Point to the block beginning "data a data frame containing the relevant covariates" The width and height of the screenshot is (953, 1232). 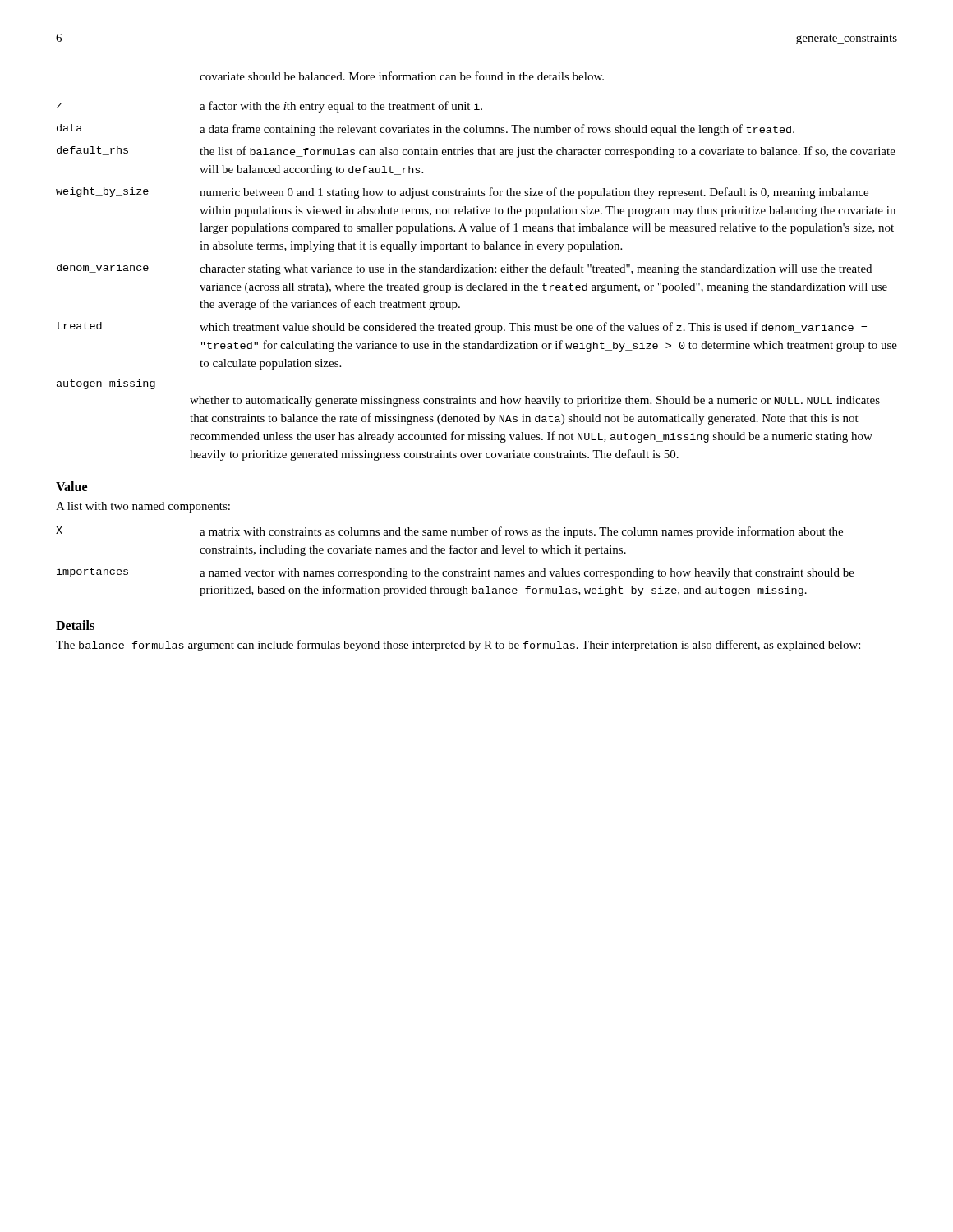(476, 129)
